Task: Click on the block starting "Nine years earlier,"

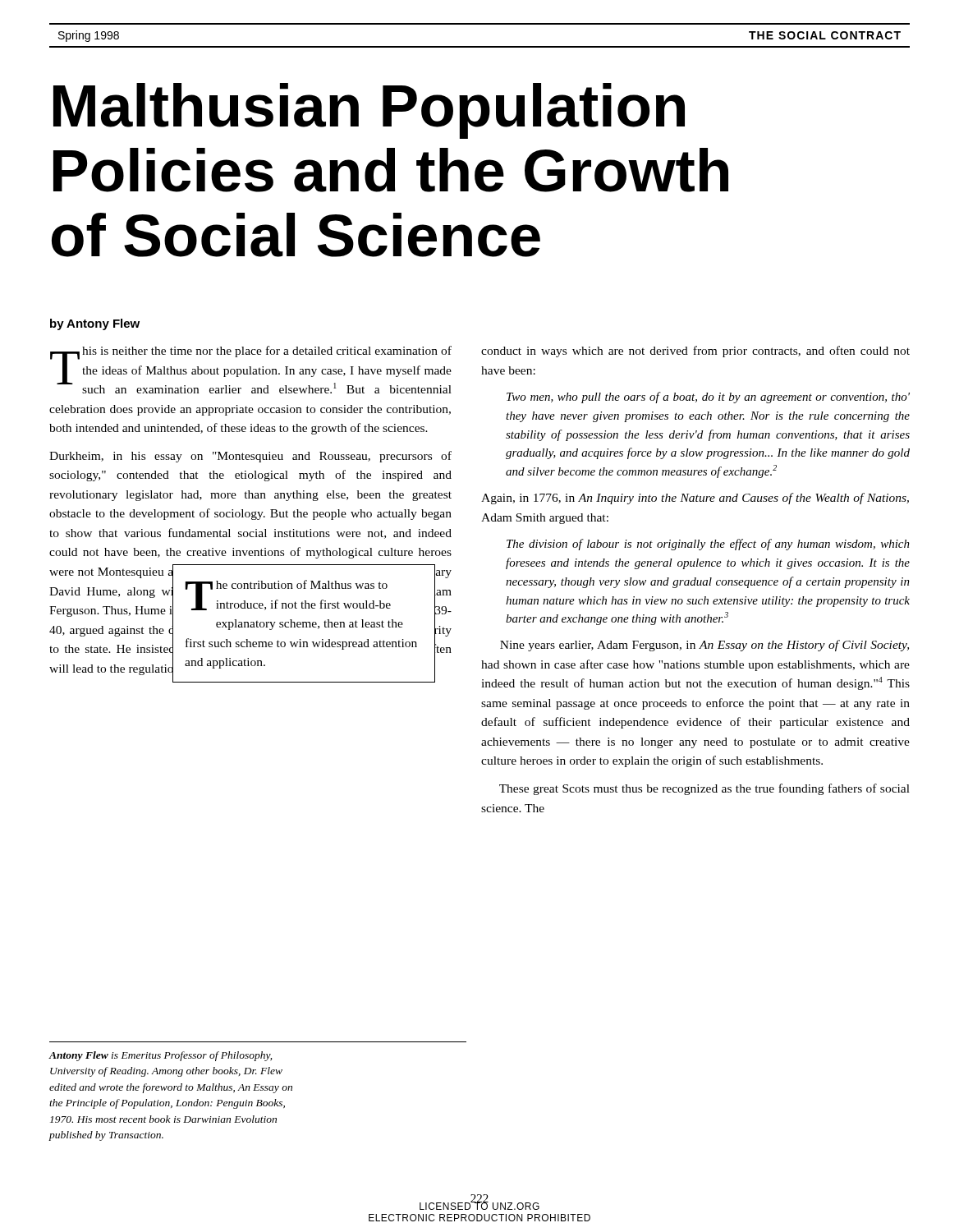Action: pos(695,702)
